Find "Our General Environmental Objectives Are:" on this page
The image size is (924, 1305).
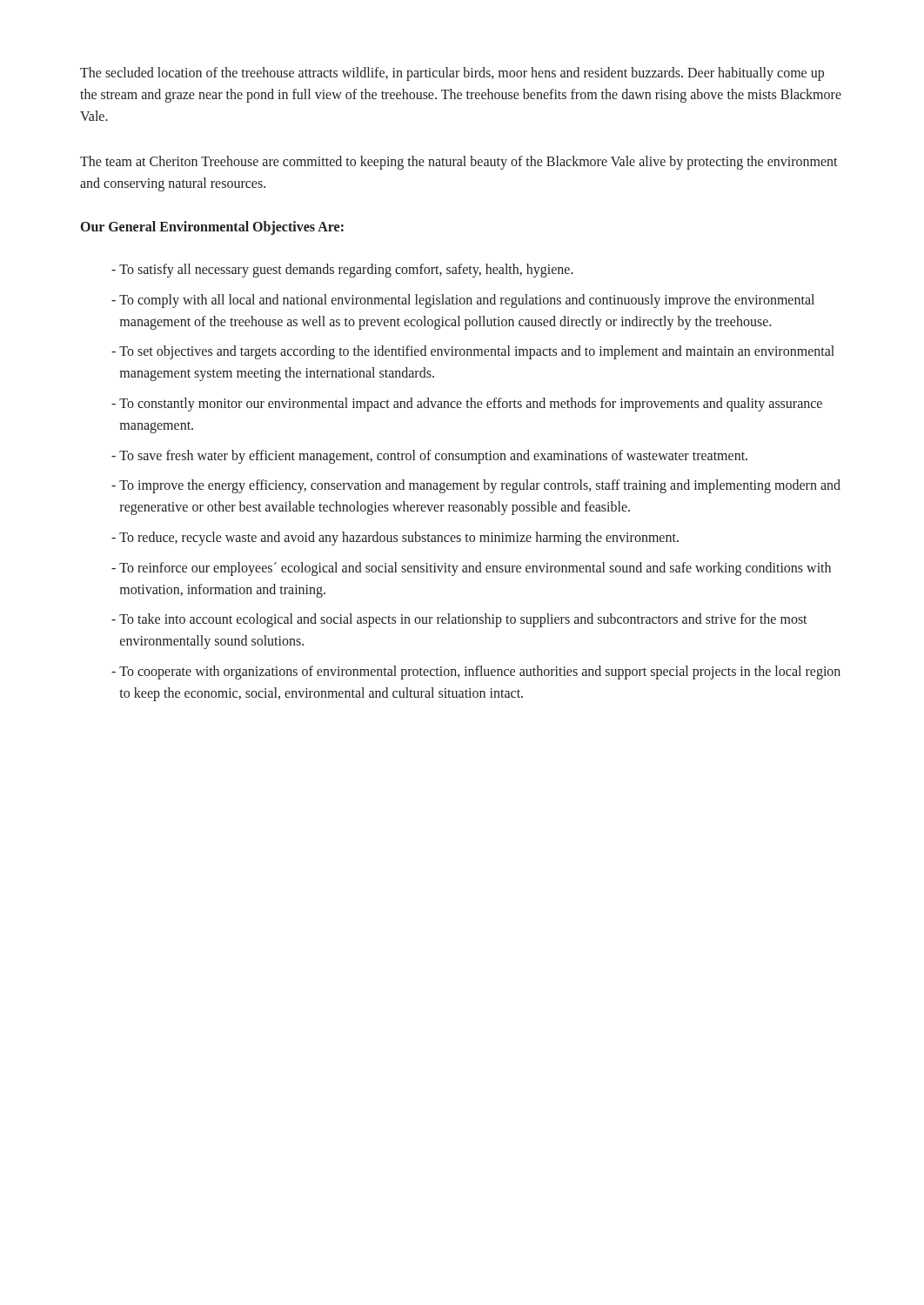pos(212,227)
